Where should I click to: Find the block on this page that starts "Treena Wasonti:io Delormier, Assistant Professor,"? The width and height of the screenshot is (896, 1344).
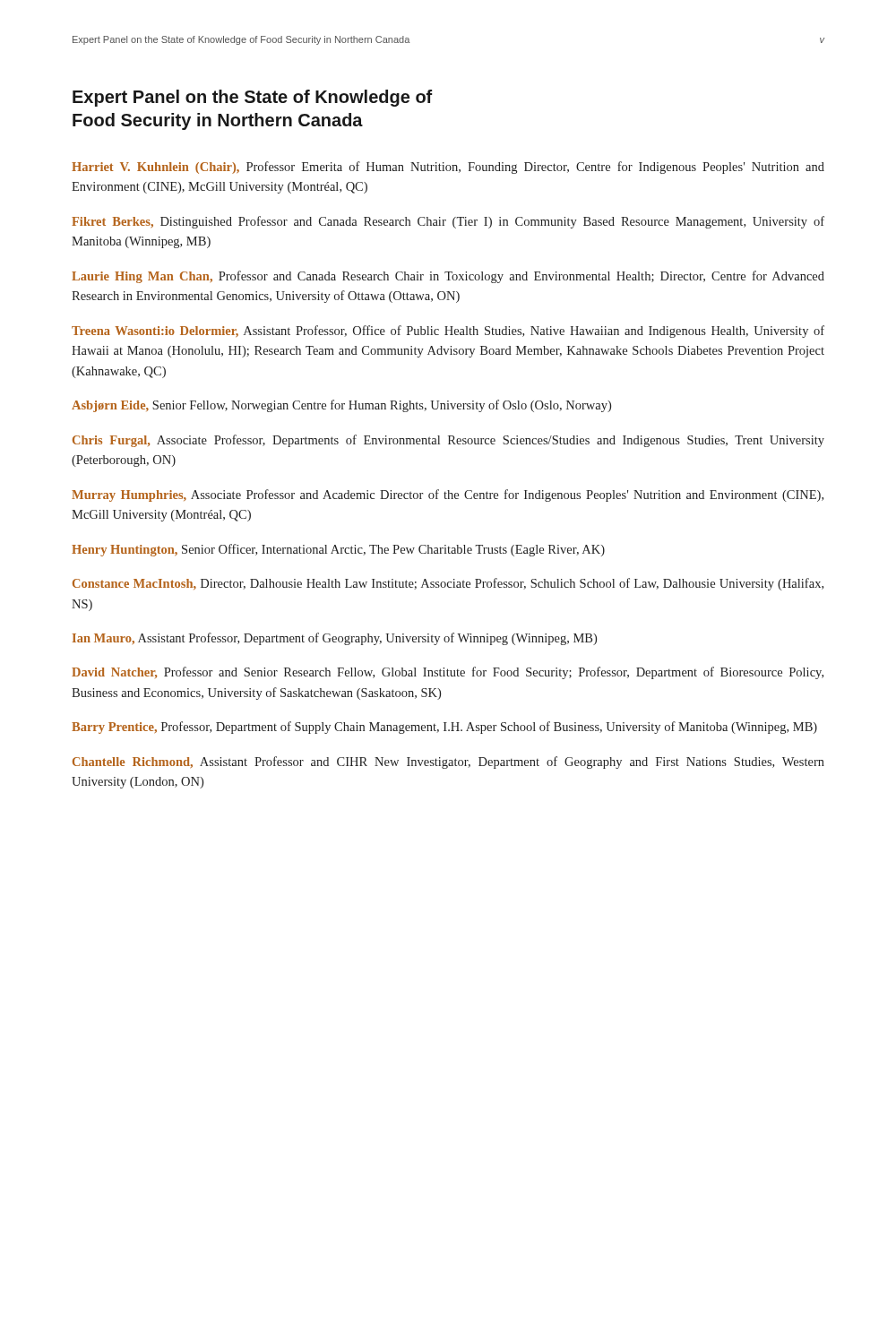click(x=448, y=351)
